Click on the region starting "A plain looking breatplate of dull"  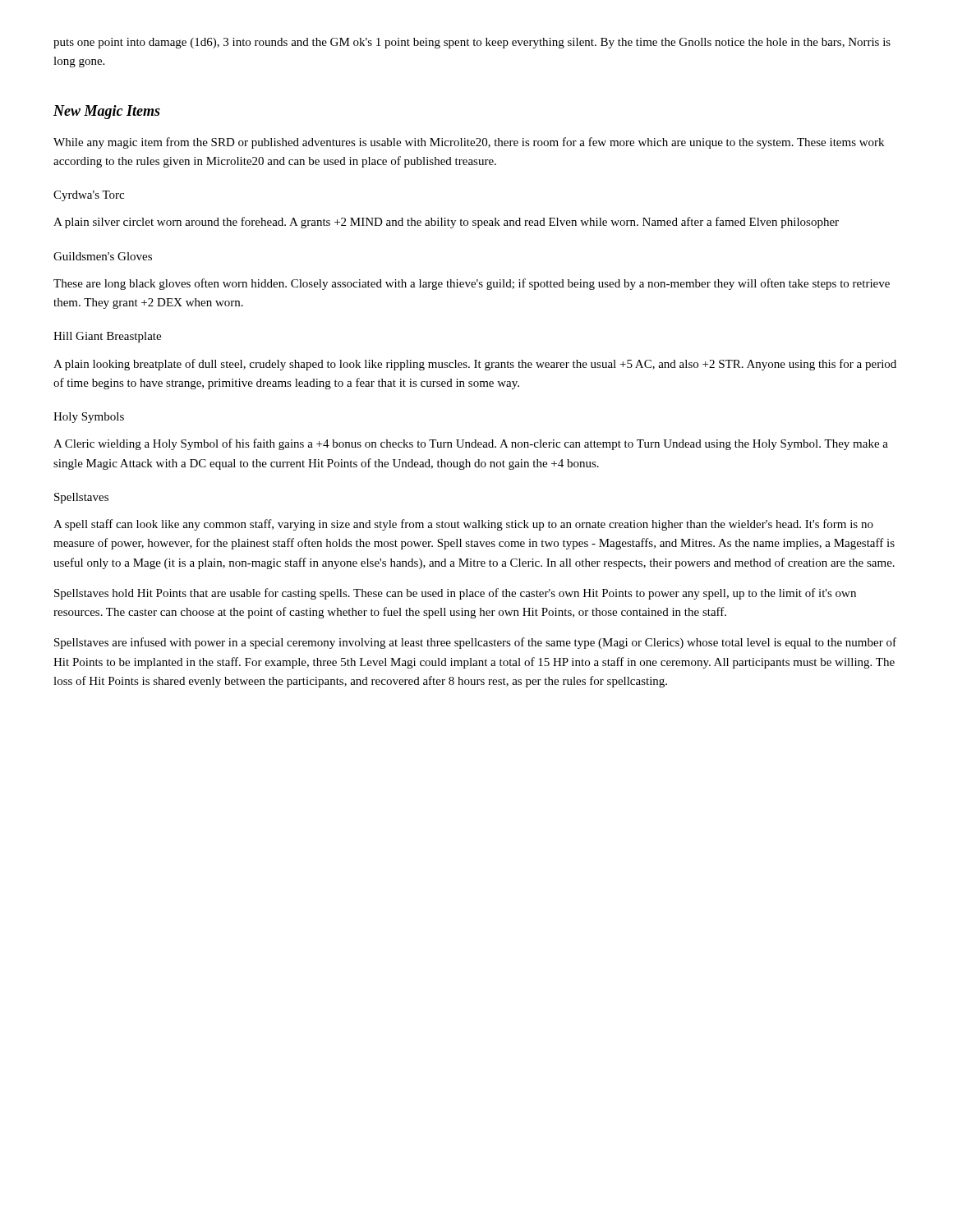[475, 373]
